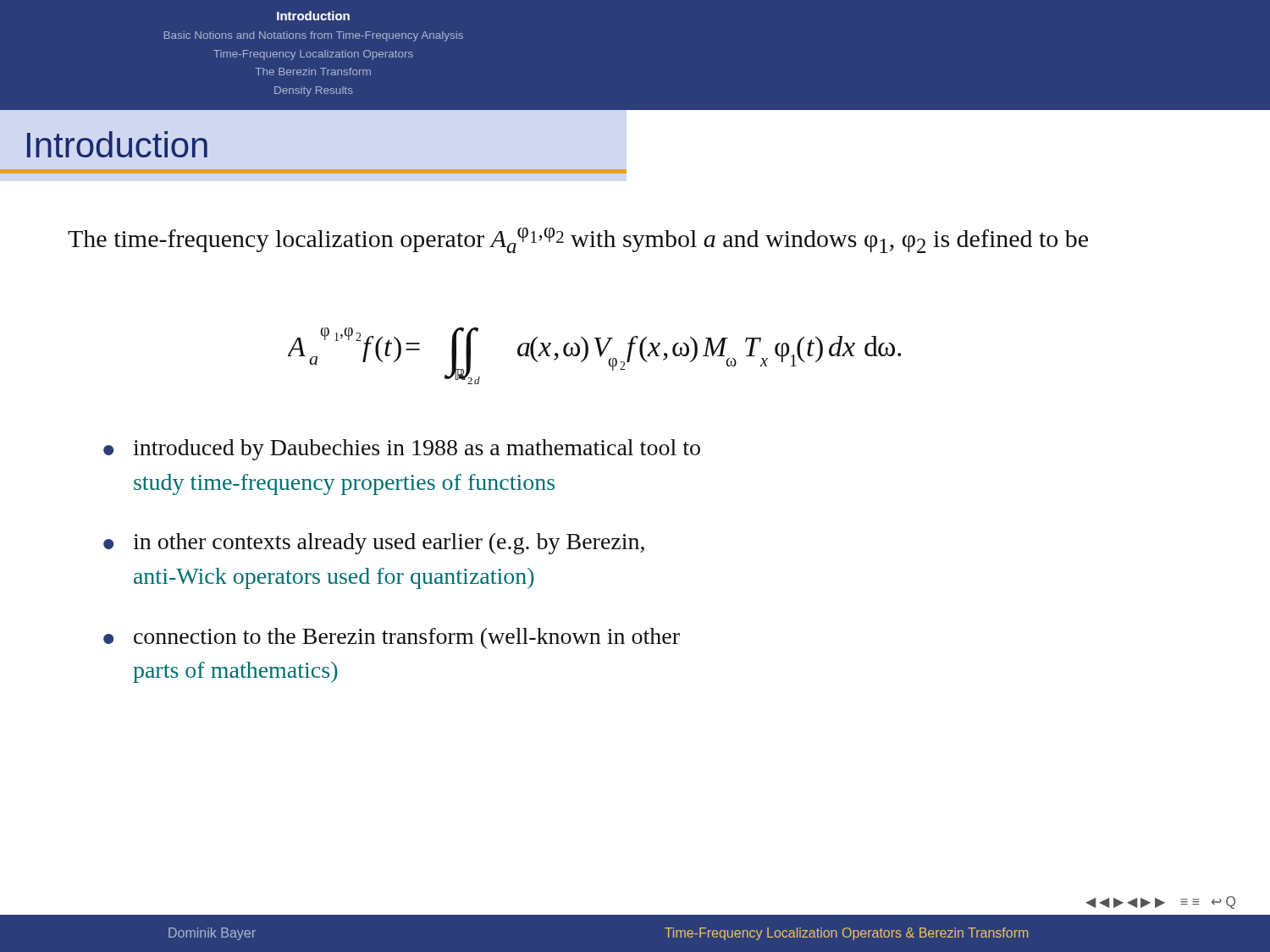Image resolution: width=1270 pixels, height=952 pixels.
Task: Where is the passage that starts "The time-frequency localization operator"?
Action: (578, 238)
